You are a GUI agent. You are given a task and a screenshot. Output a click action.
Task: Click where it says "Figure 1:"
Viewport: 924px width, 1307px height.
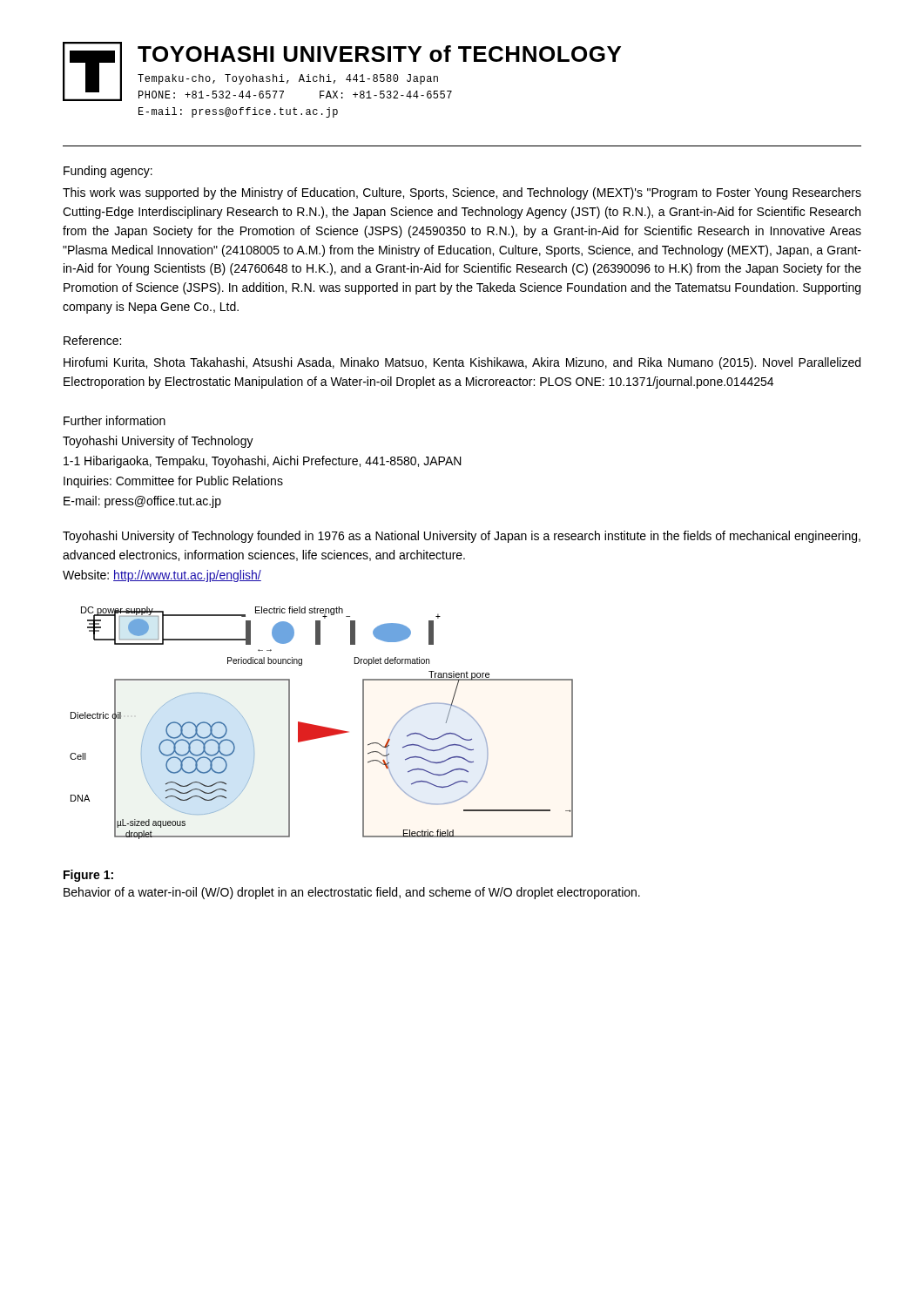click(88, 875)
